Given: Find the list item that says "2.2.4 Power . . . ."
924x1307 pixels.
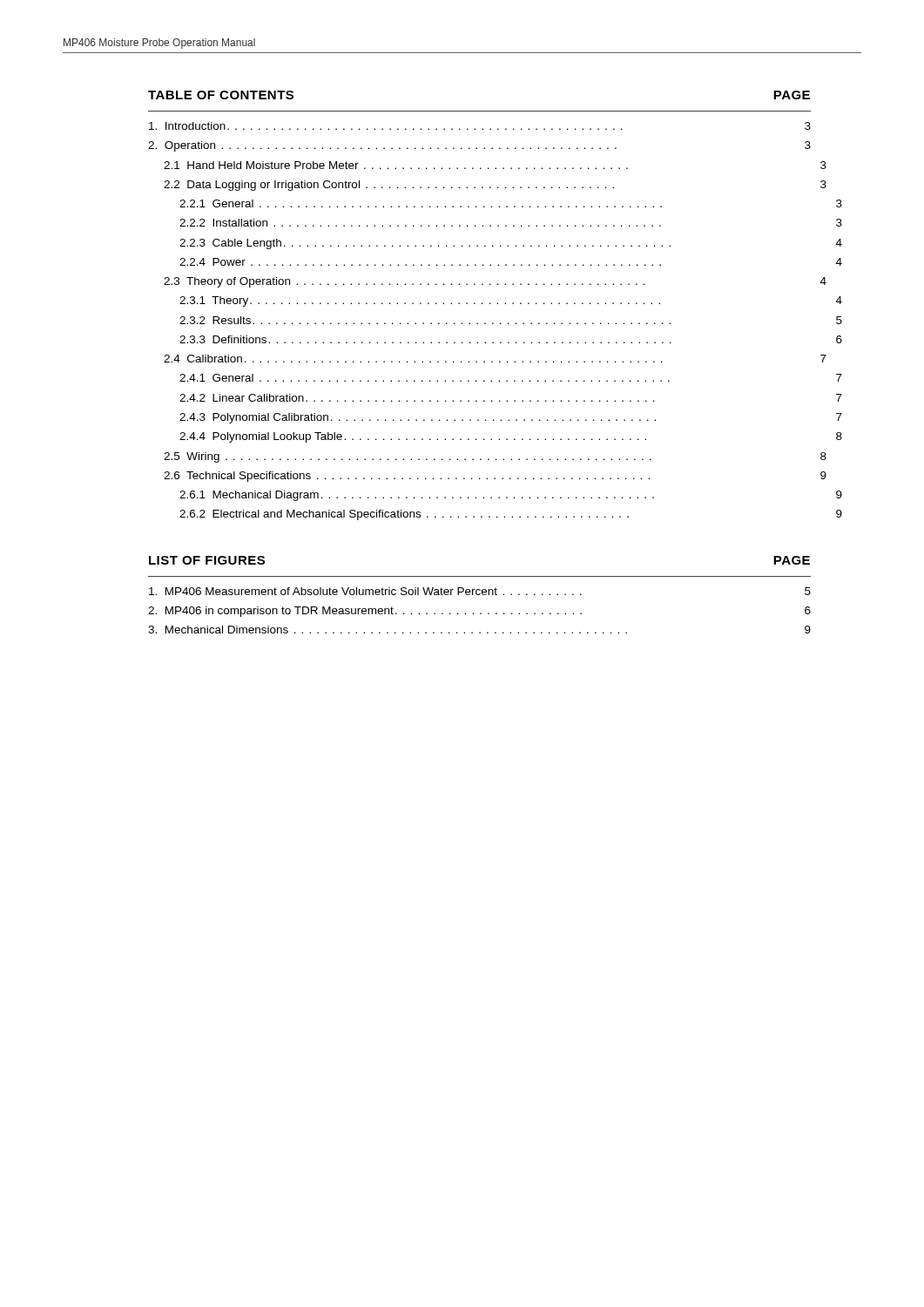Looking at the screenshot, I should point(511,262).
